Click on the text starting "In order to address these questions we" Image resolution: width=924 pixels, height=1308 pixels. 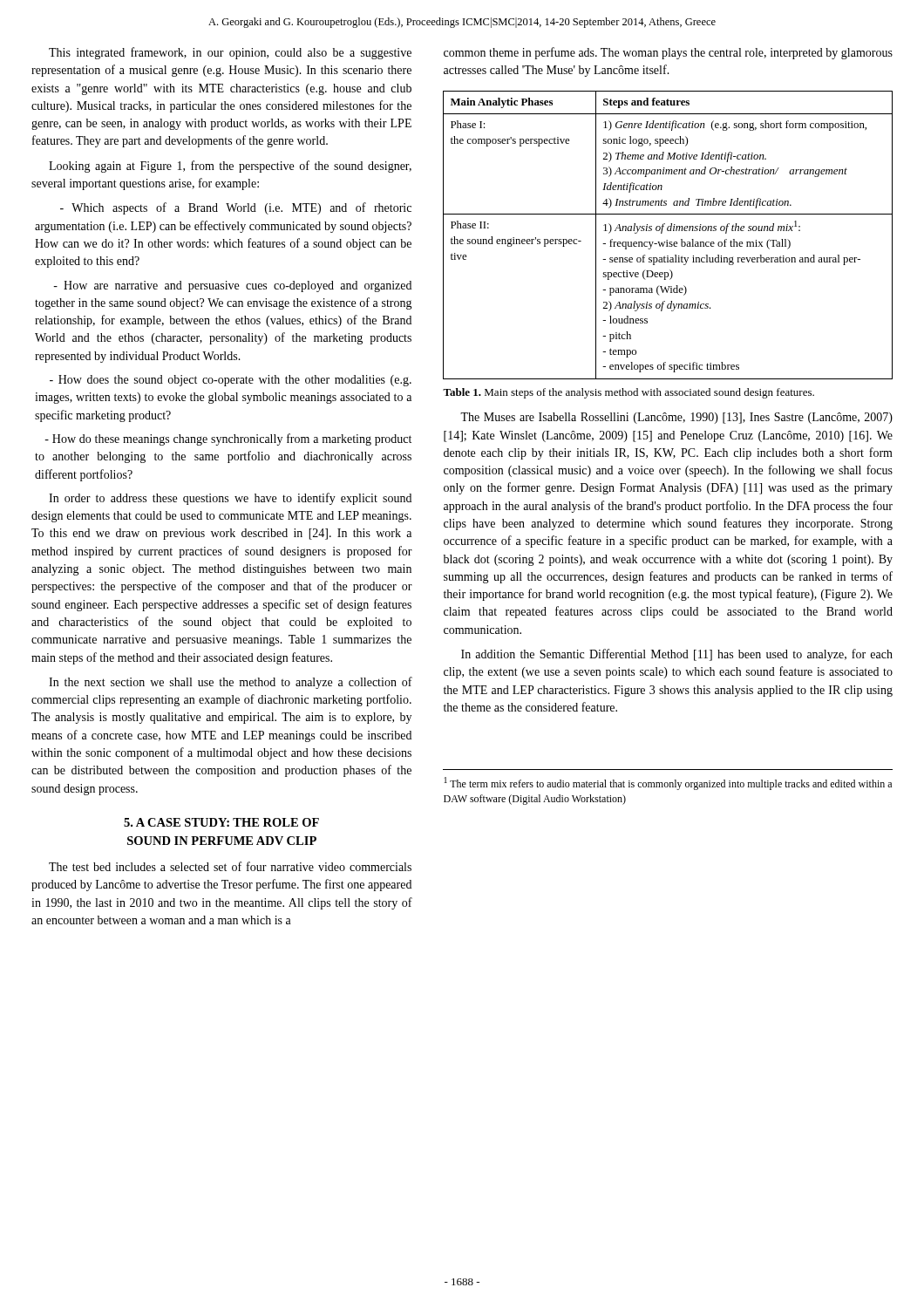click(x=222, y=578)
